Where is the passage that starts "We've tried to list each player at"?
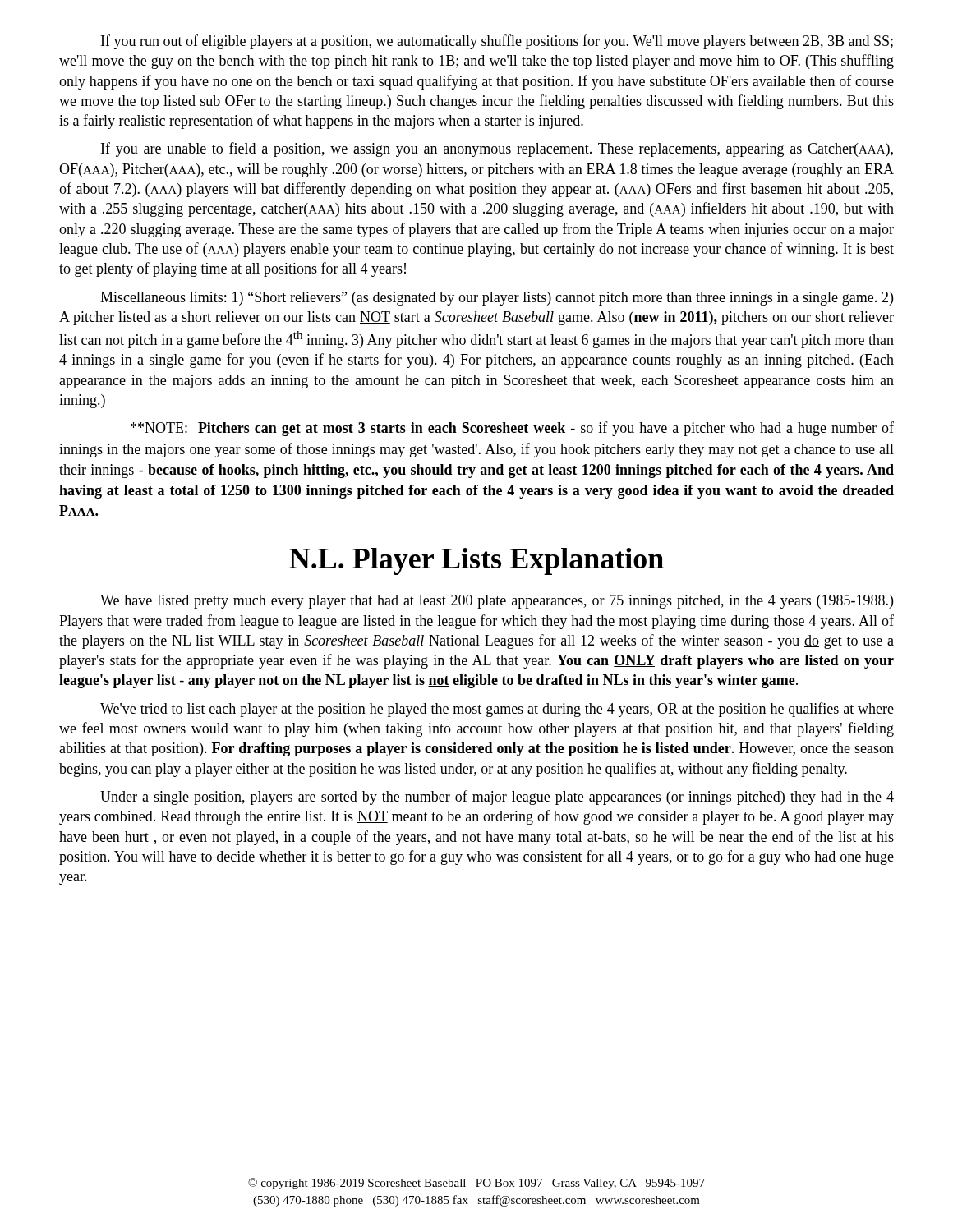The width and height of the screenshot is (953, 1232). [x=476, y=739]
